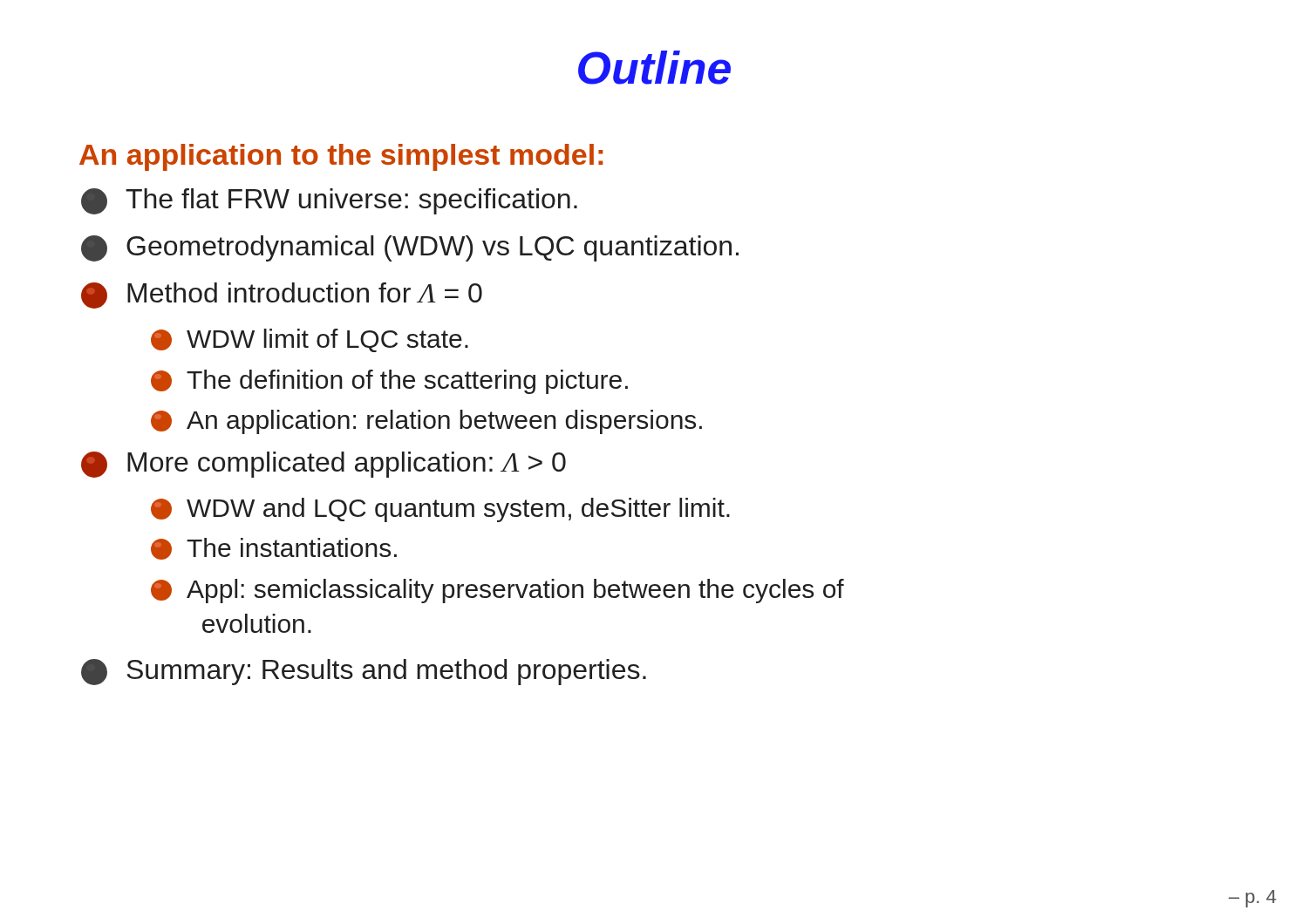The width and height of the screenshot is (1308, 924).
Task: Click on the text block starting "More complicated application: Λ >"
Action: 323,463
